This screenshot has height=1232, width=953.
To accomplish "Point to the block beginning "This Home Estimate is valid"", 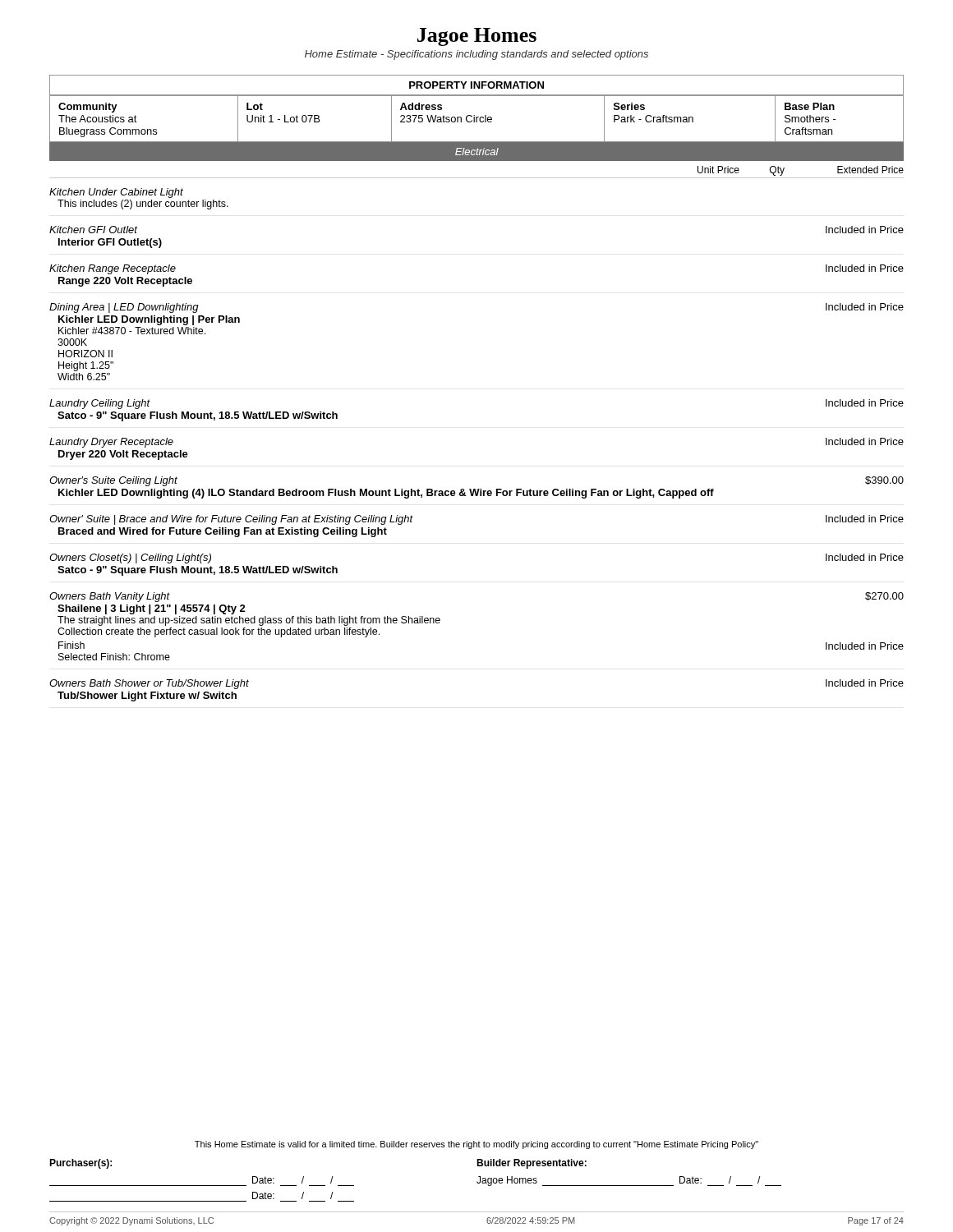I will tap(476, 1144).
